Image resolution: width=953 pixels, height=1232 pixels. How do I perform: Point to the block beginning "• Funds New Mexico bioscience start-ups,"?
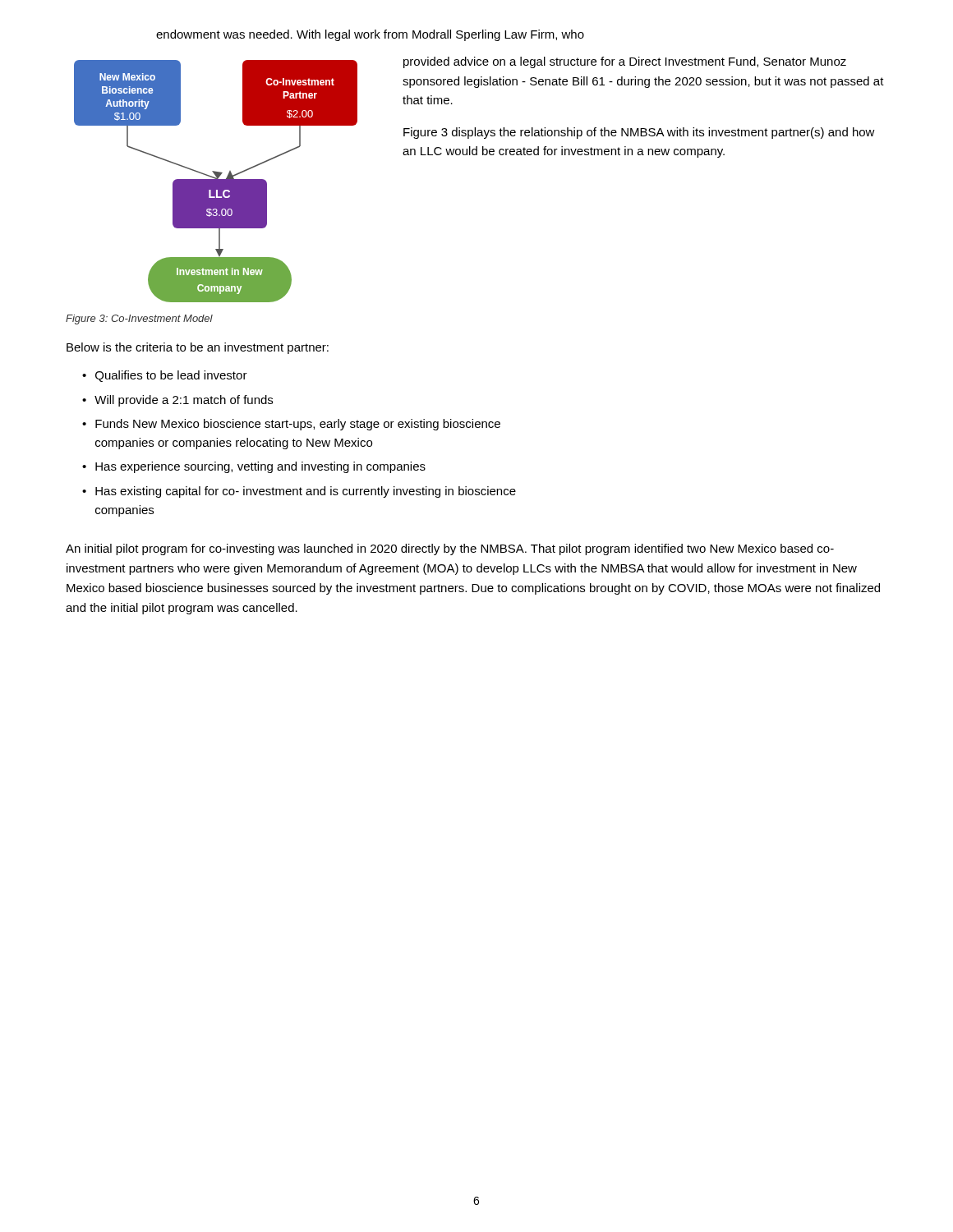(x=485, y=433)
